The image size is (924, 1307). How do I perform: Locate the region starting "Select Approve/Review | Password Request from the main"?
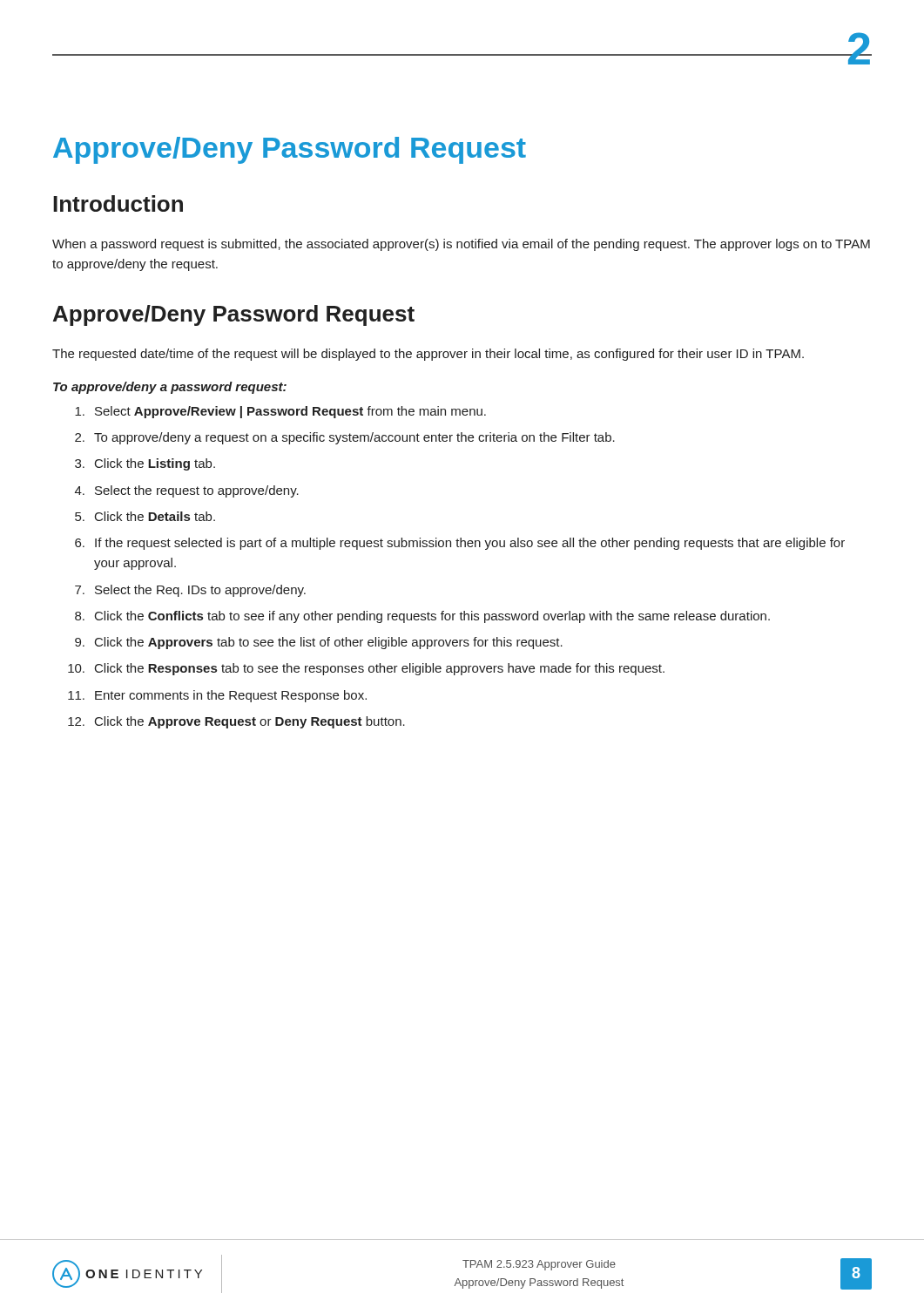[462, 411]
